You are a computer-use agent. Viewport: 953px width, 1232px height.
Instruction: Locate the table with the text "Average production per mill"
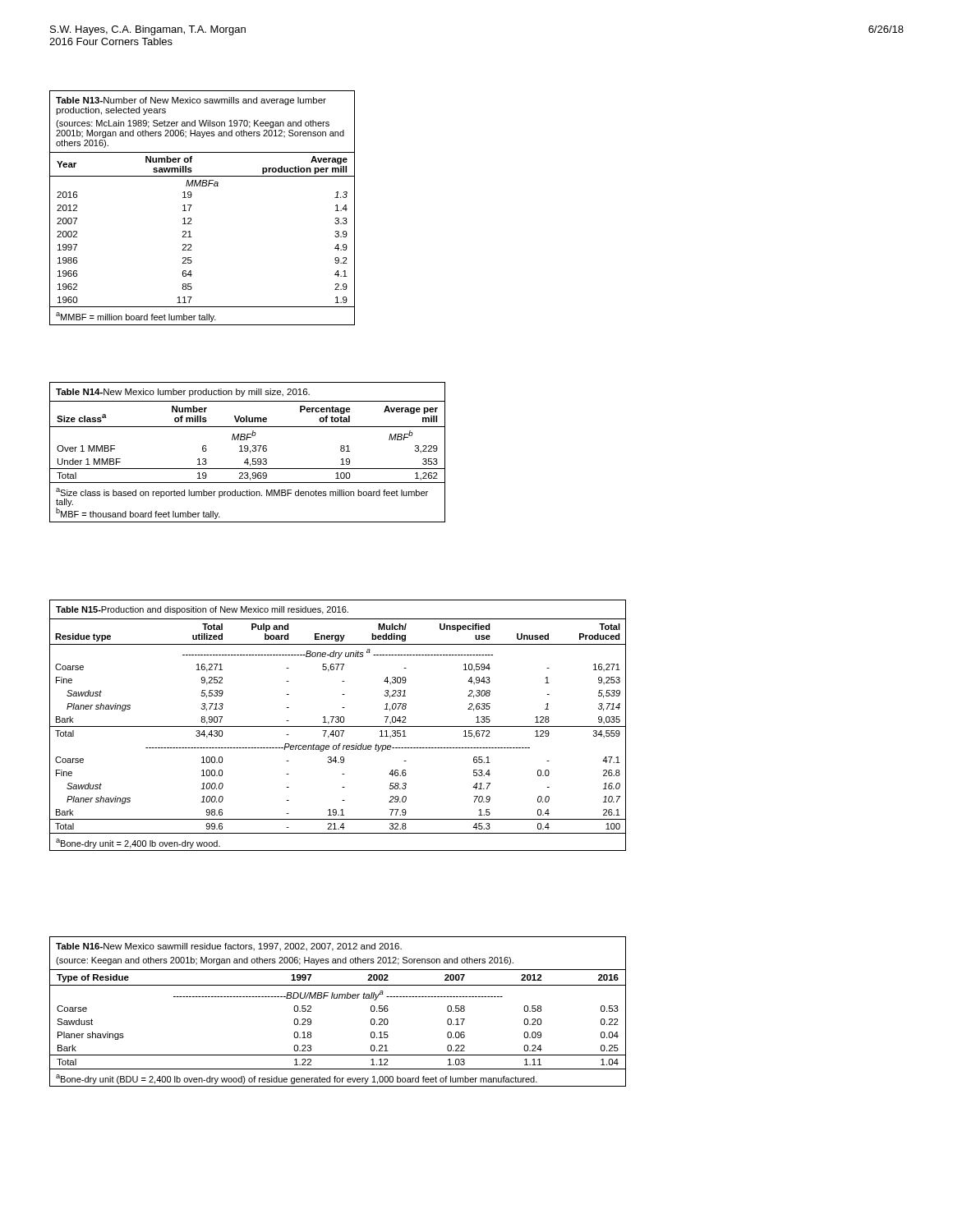202,208
